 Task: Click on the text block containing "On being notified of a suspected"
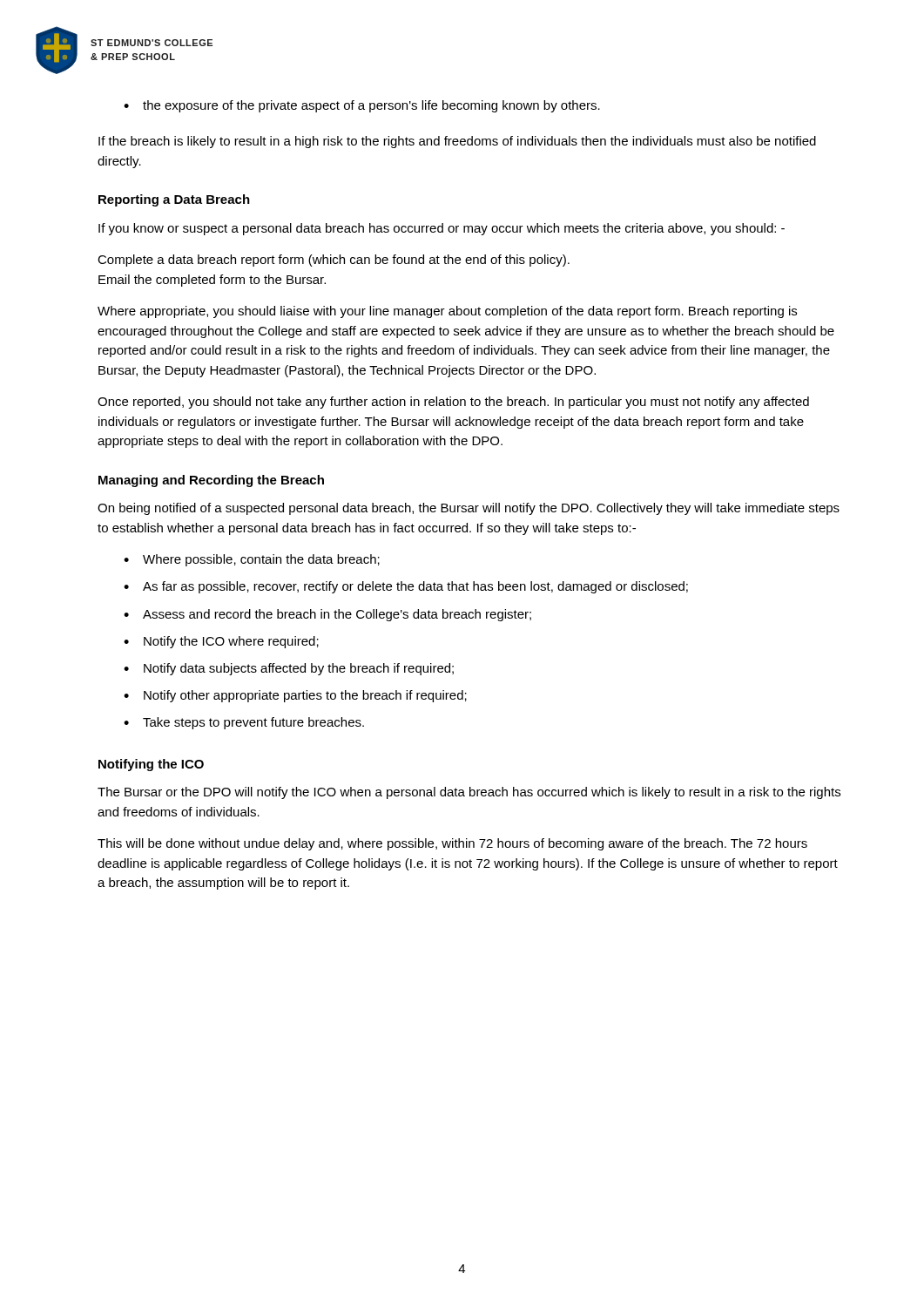[469, 518]
